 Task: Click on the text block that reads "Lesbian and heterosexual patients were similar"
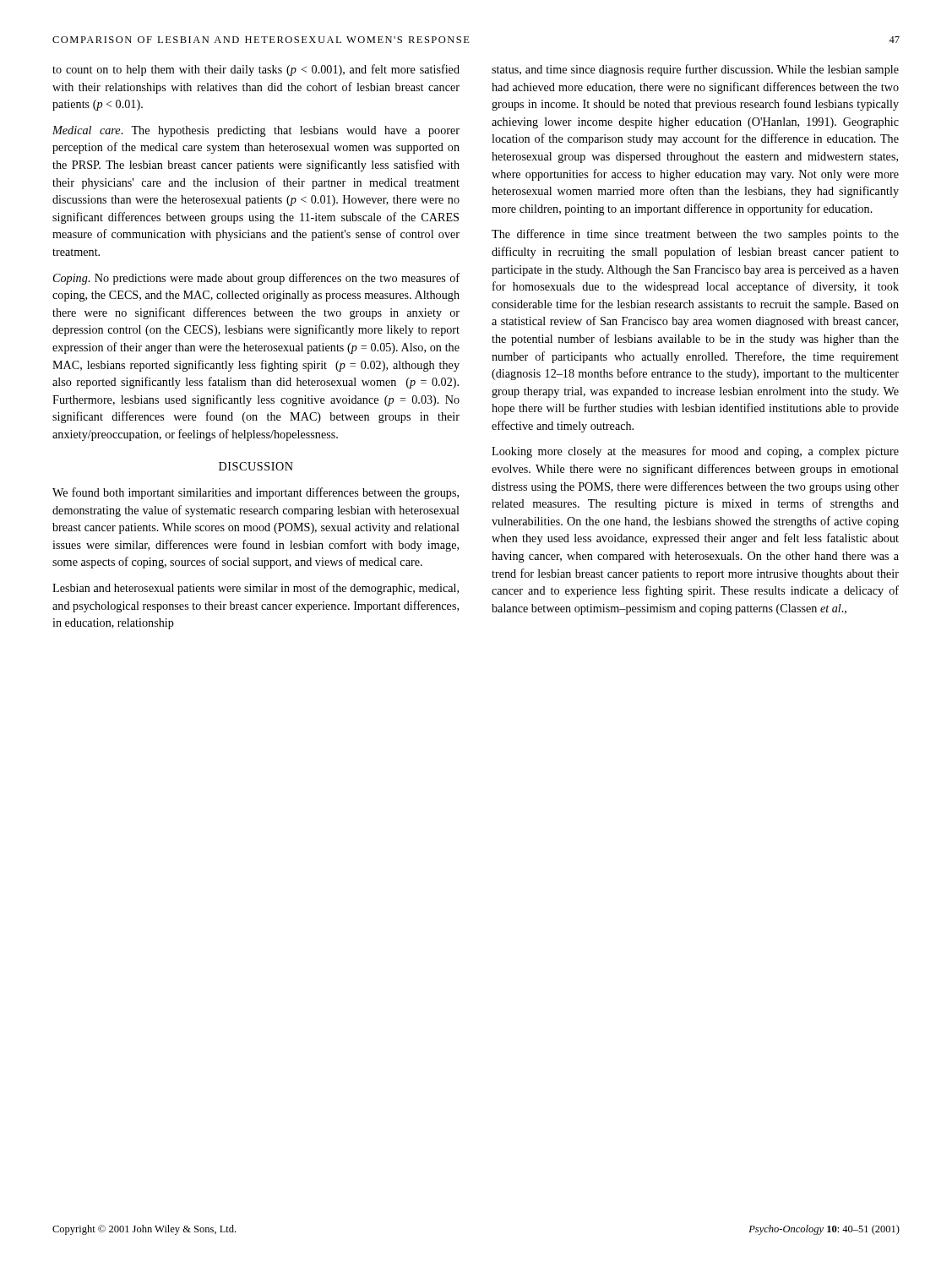[x=256, y=606]
